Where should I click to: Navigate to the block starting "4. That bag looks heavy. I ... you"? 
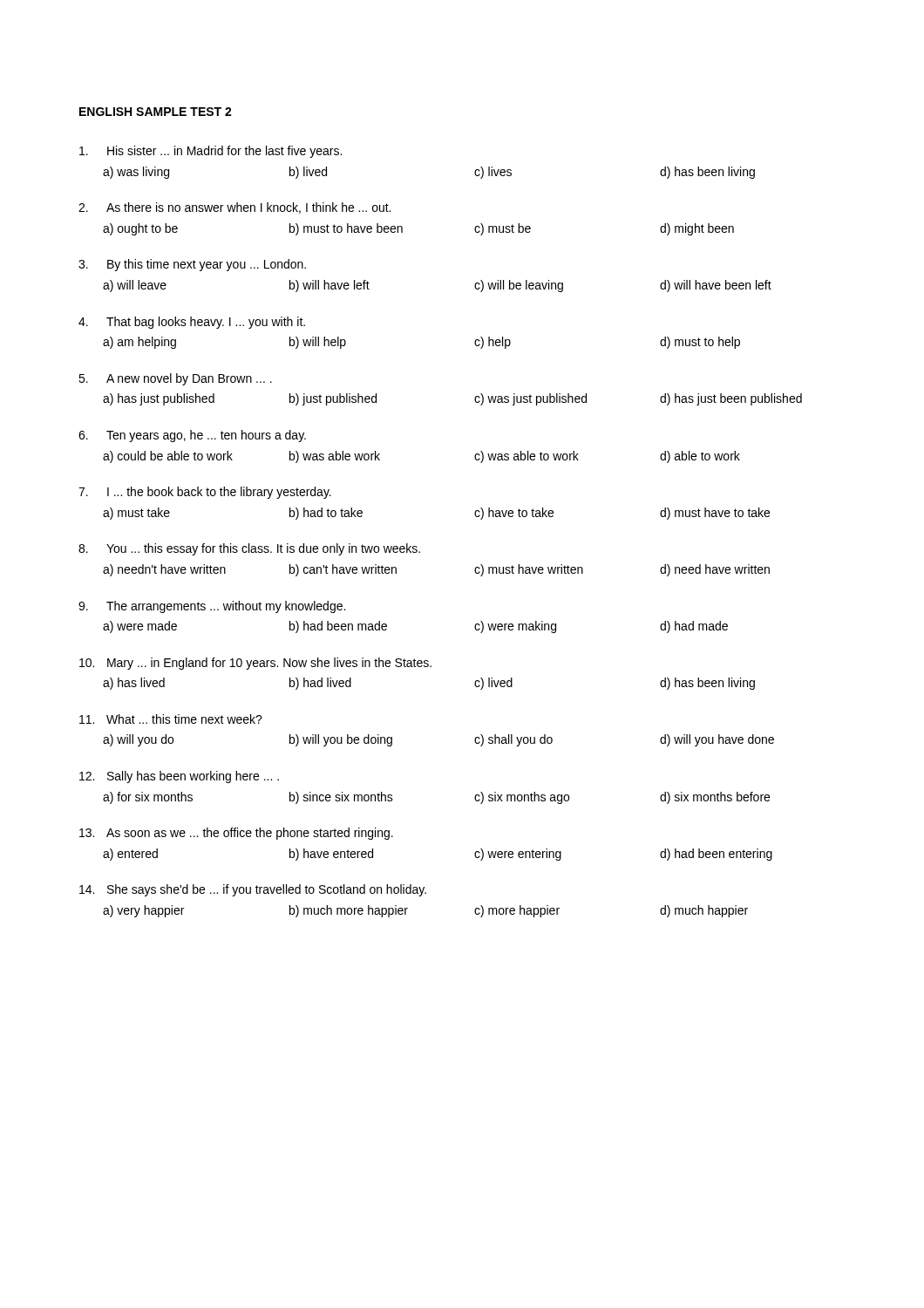pos(192,323)
